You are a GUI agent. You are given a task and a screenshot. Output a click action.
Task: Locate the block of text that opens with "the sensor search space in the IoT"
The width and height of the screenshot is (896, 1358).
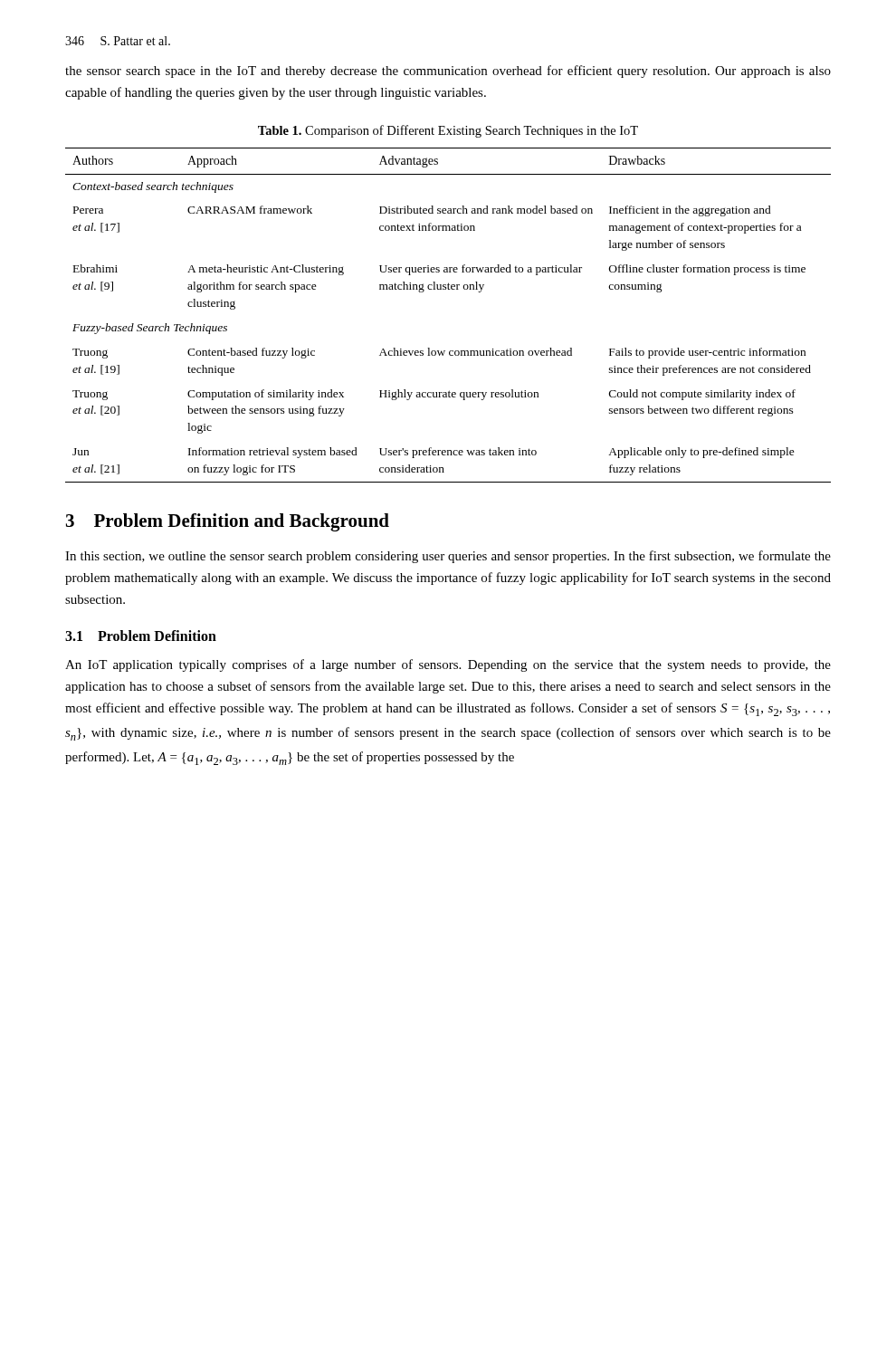point(448,81)
